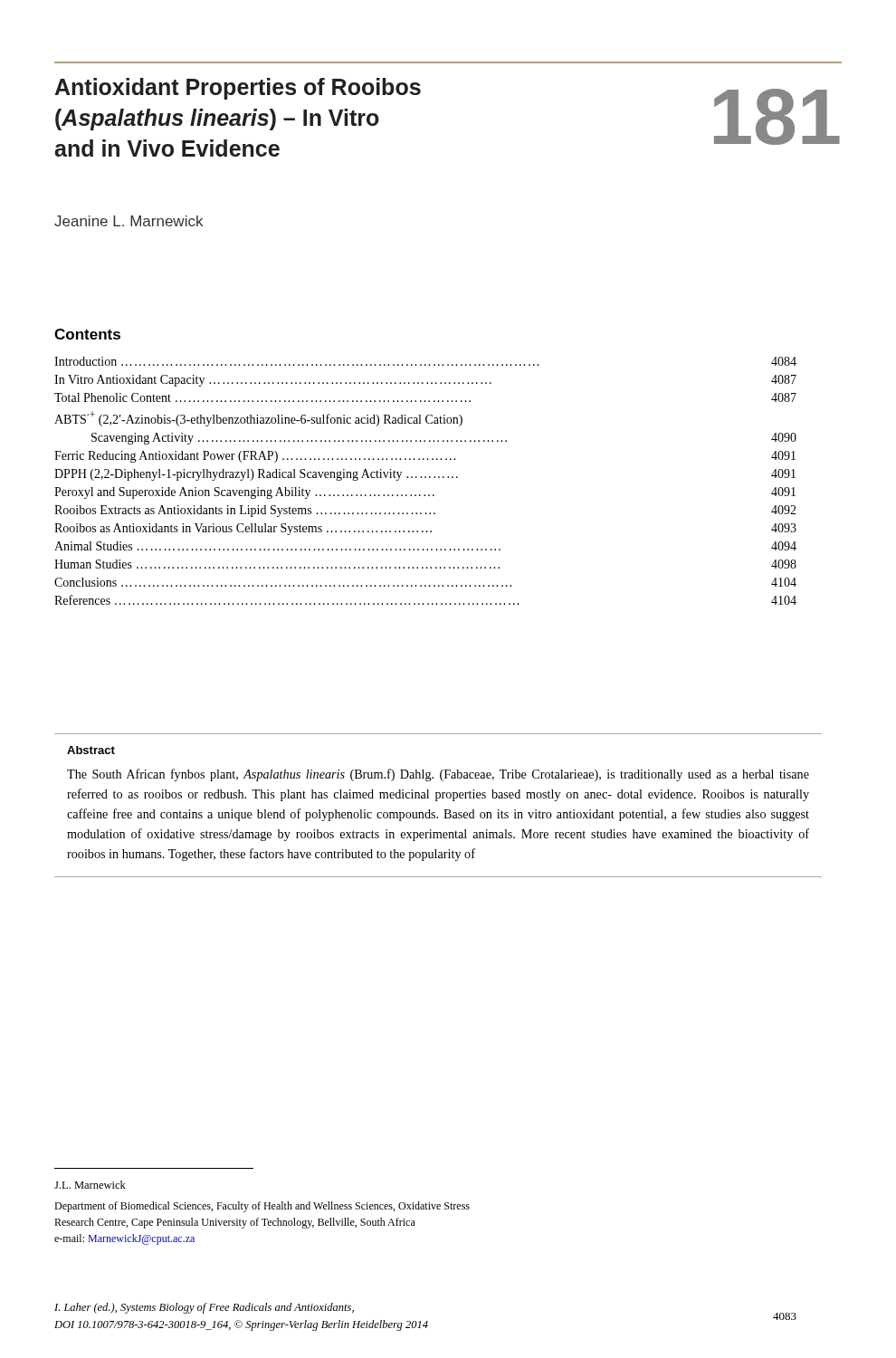Locate the block starting "Total Phenolic Content ………………………………………………………… 4087"
The height and width of the screenshot is (1358, 896).
coord(425,398)
